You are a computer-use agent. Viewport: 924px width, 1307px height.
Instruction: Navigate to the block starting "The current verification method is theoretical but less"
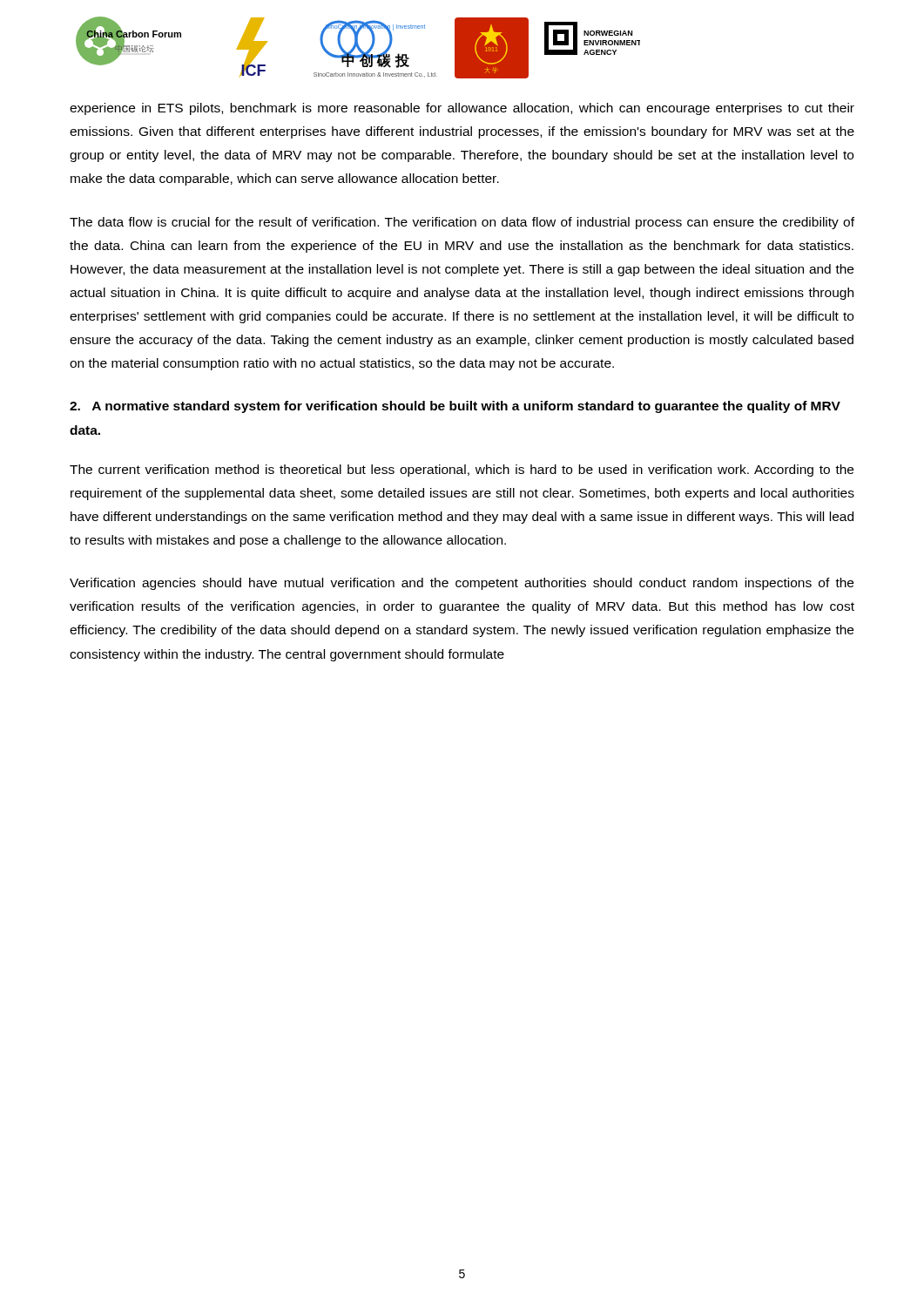[462, 504]
